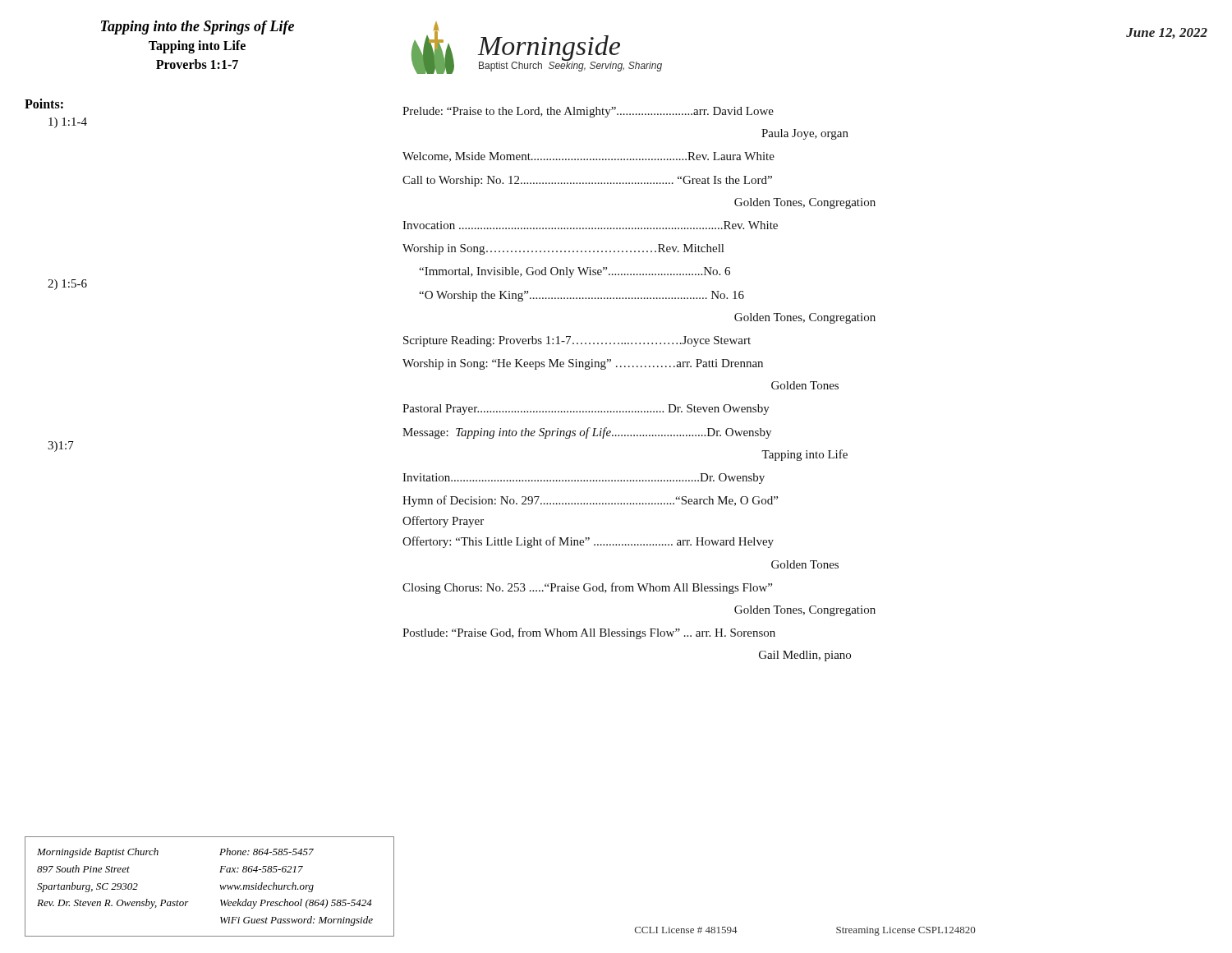The image size is (1232, 953).
Task: Click on the passage starting "Call to Worship: No. 12.................................................. “Great Is"
Action: pyautogui.click(x=587, y=180)
